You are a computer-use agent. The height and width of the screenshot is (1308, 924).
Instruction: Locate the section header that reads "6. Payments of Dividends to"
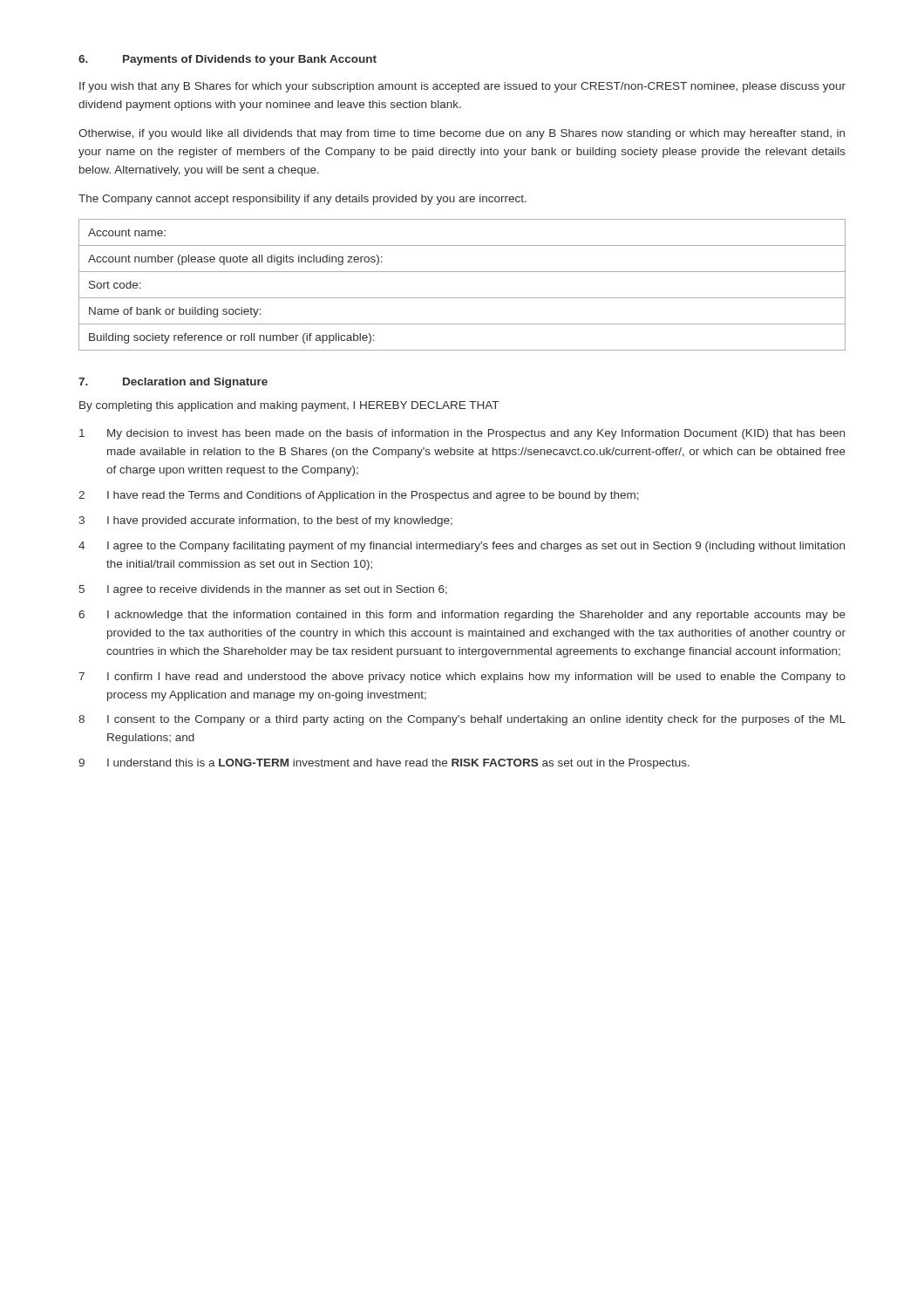click(x=228, y=59)
